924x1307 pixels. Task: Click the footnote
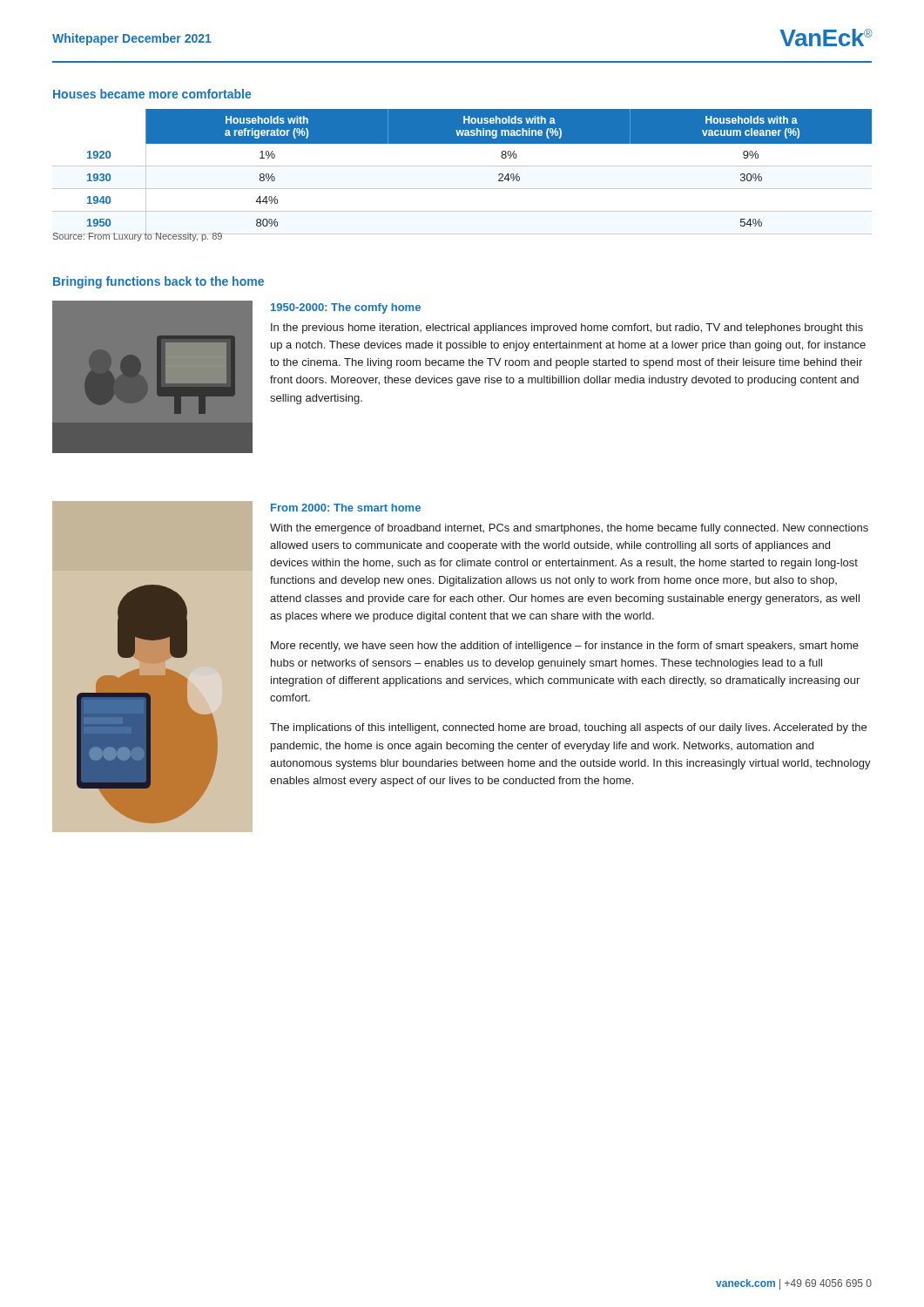pyautogui.click(x=137, y=236)
